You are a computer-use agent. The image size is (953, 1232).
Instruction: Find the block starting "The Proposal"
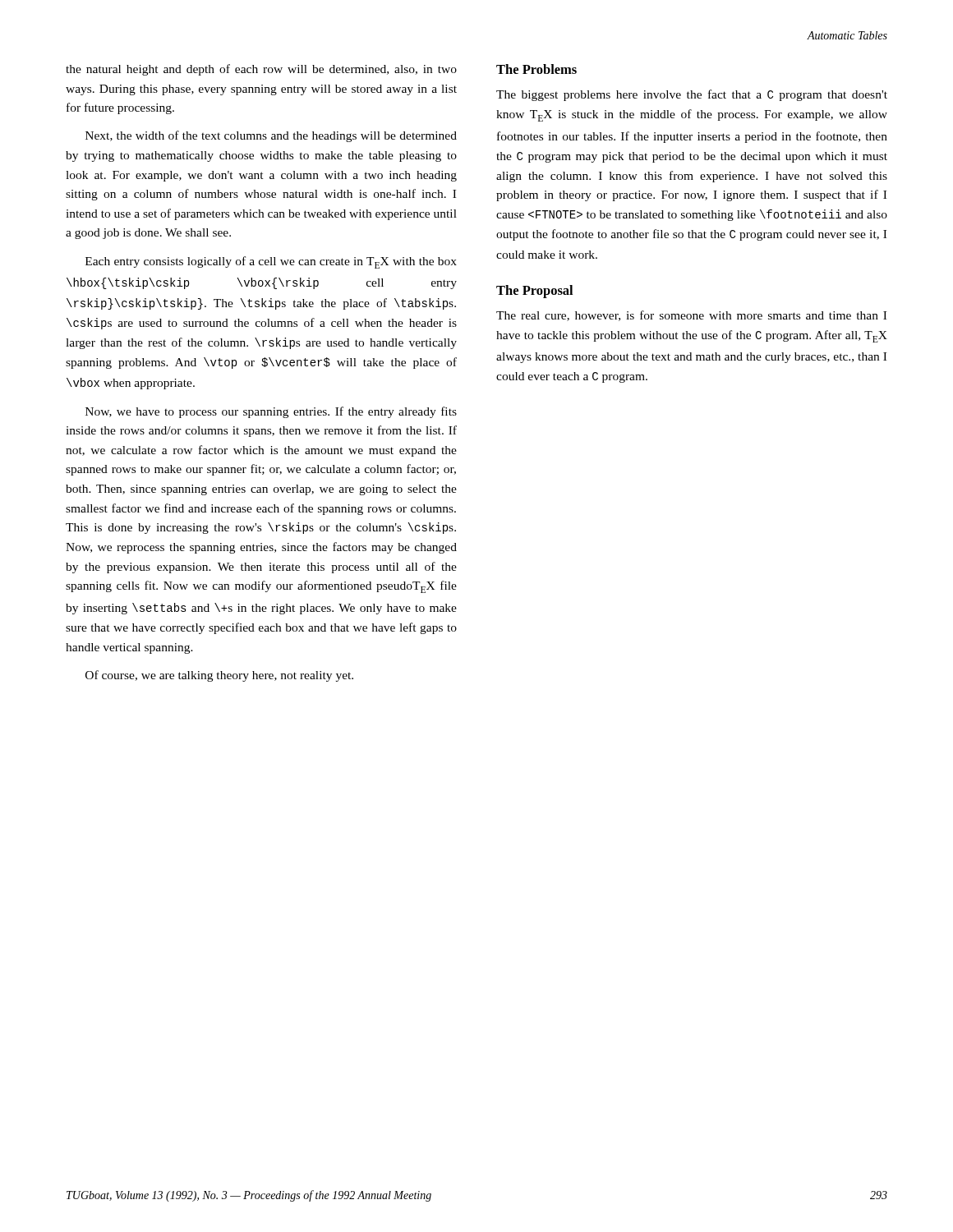click(x=535, y=290)
